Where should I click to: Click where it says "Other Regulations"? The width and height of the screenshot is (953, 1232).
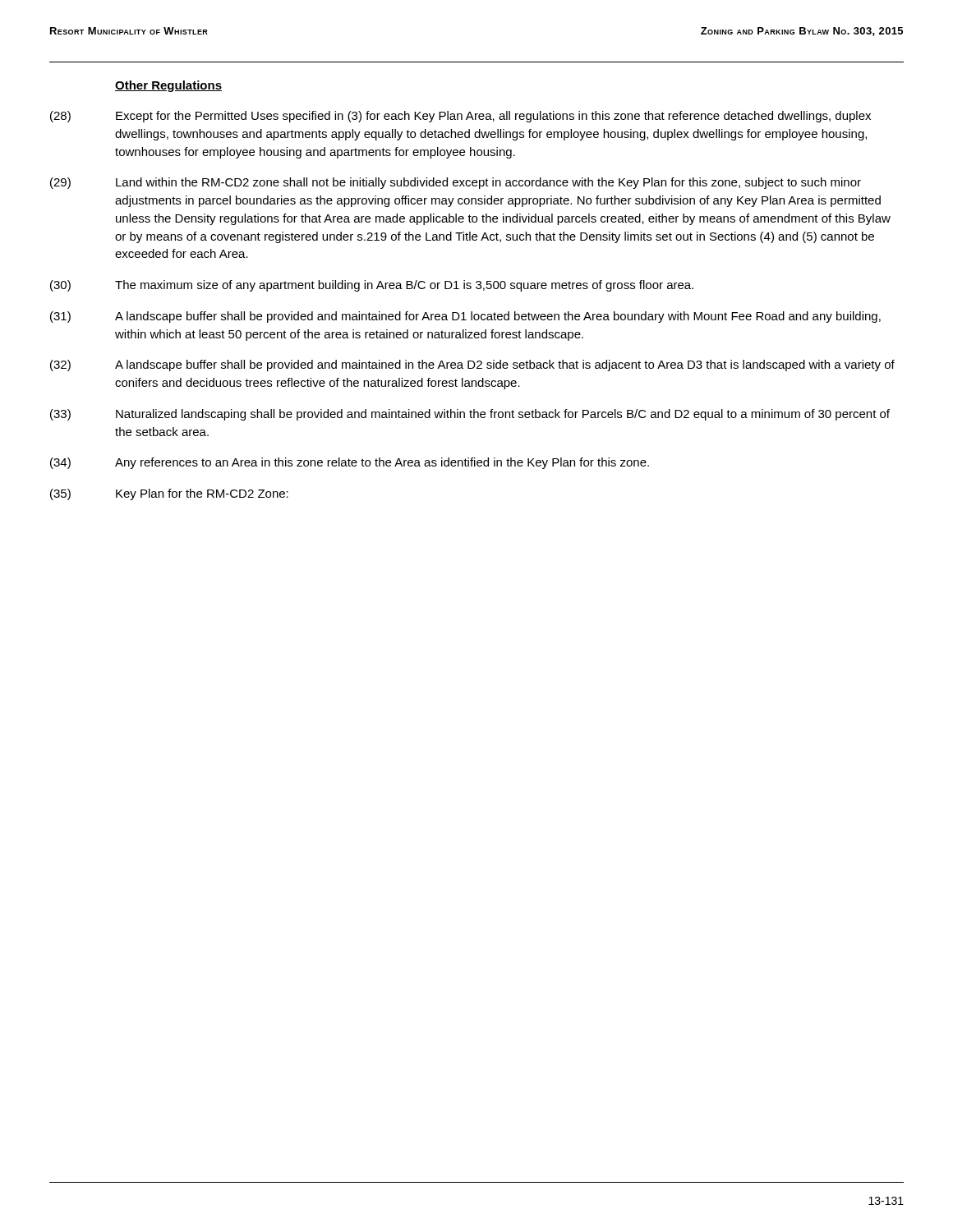pyautogui.click(x=168, y=85)
